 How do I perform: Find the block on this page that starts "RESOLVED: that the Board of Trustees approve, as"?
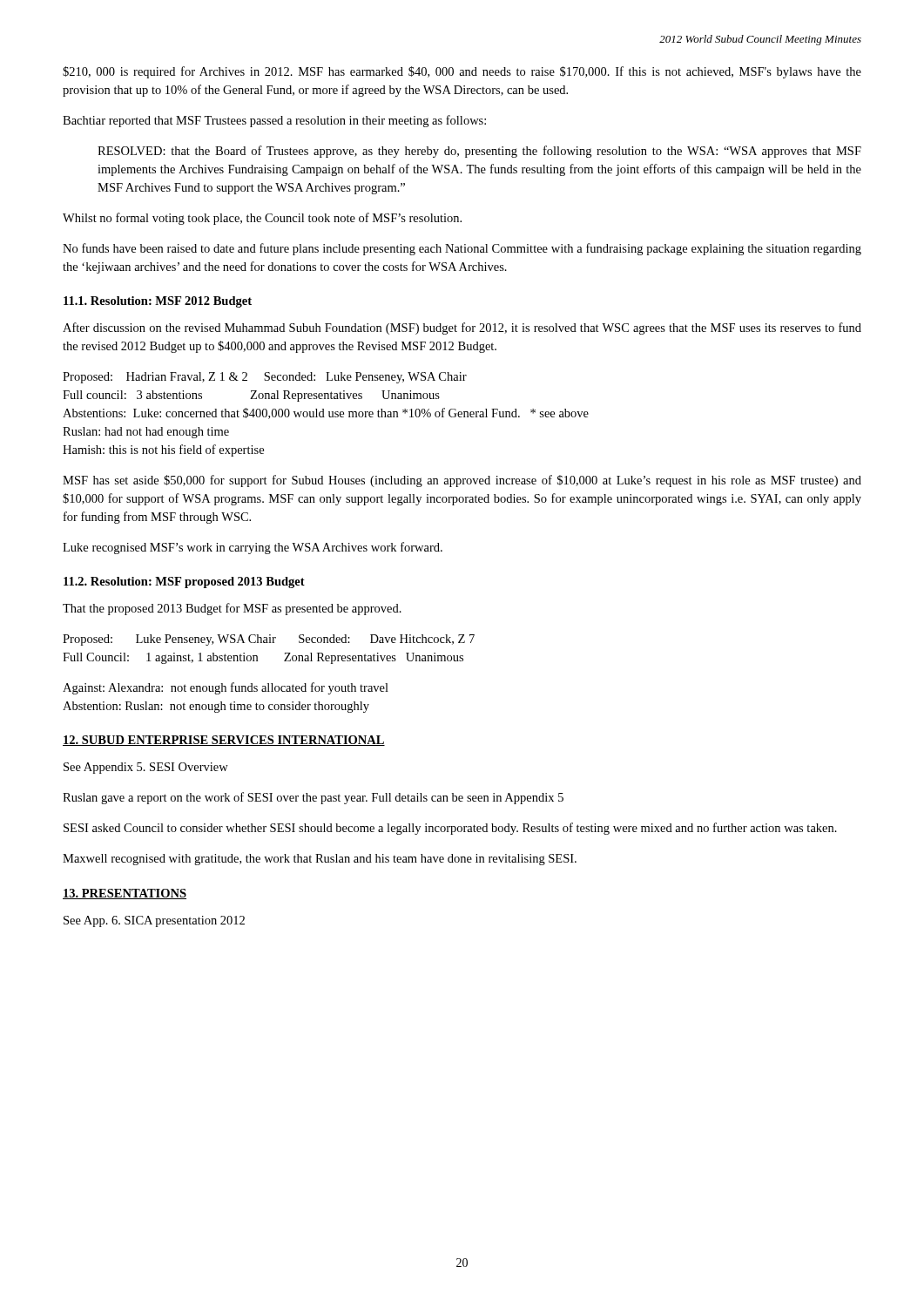[479, 170]
